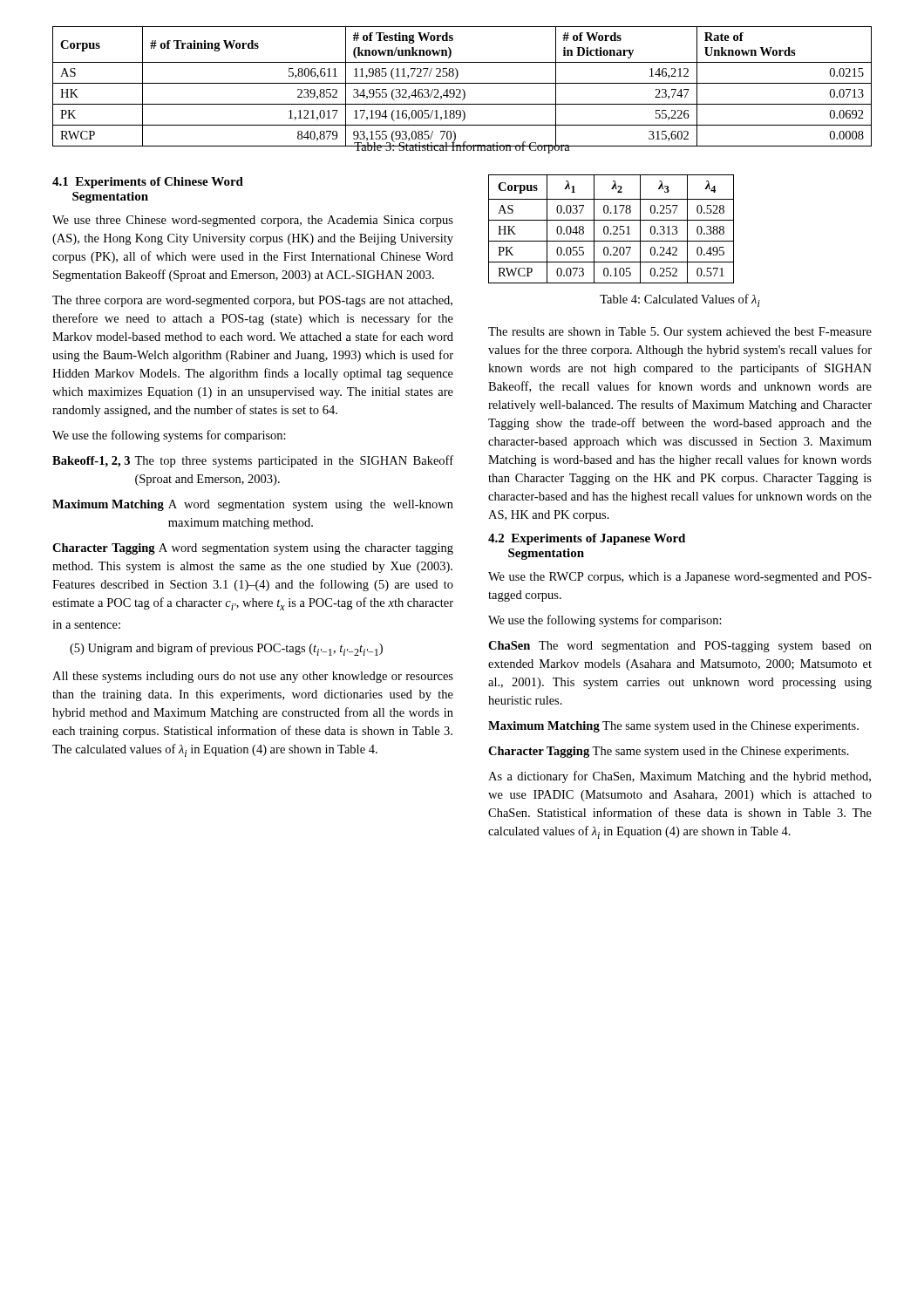Find the text block that reads "The three corpora are word-segmented corpora, but POS-tags"

pos(253,355)
